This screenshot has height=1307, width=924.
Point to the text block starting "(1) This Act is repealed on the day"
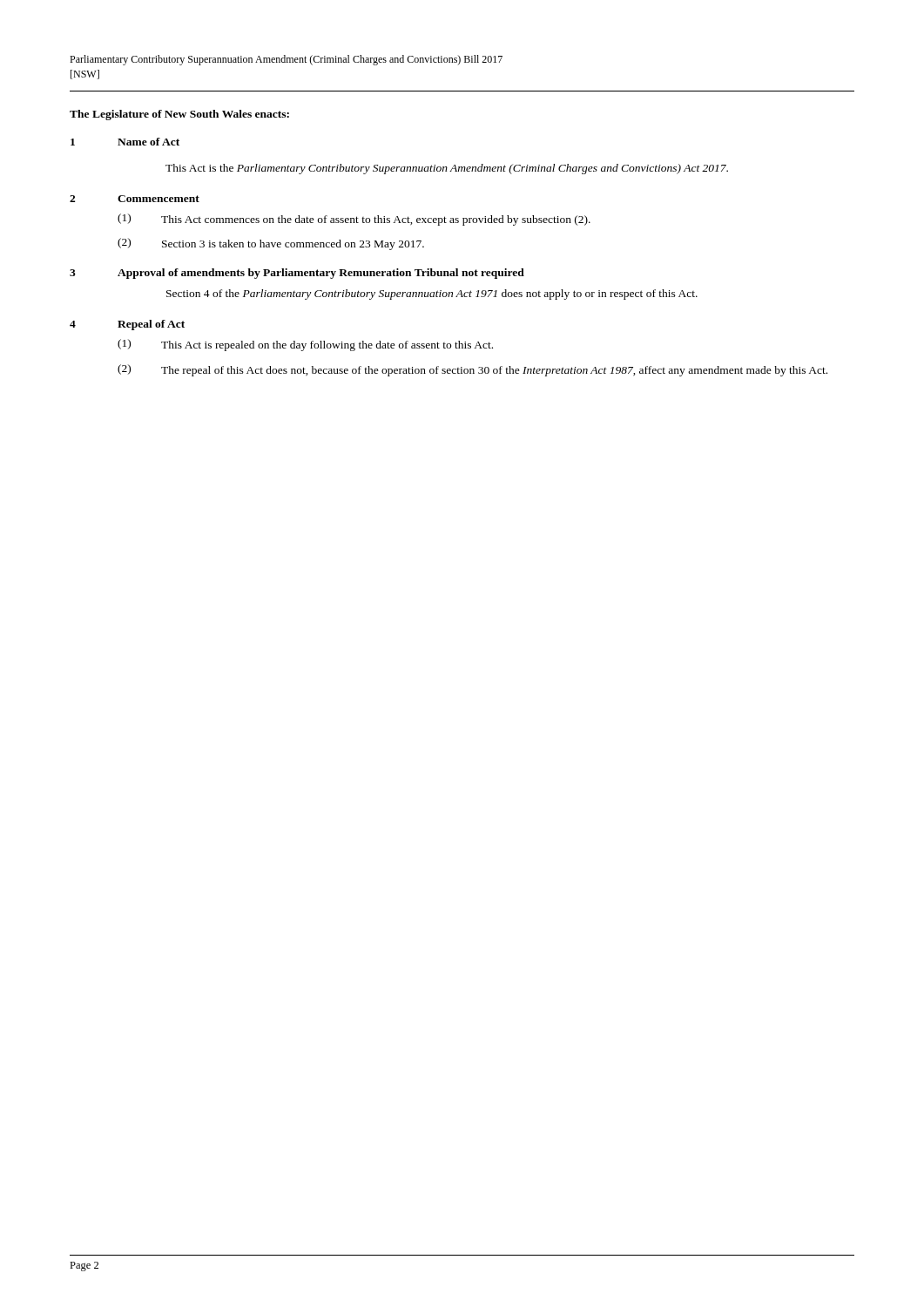tap(486, 346)
